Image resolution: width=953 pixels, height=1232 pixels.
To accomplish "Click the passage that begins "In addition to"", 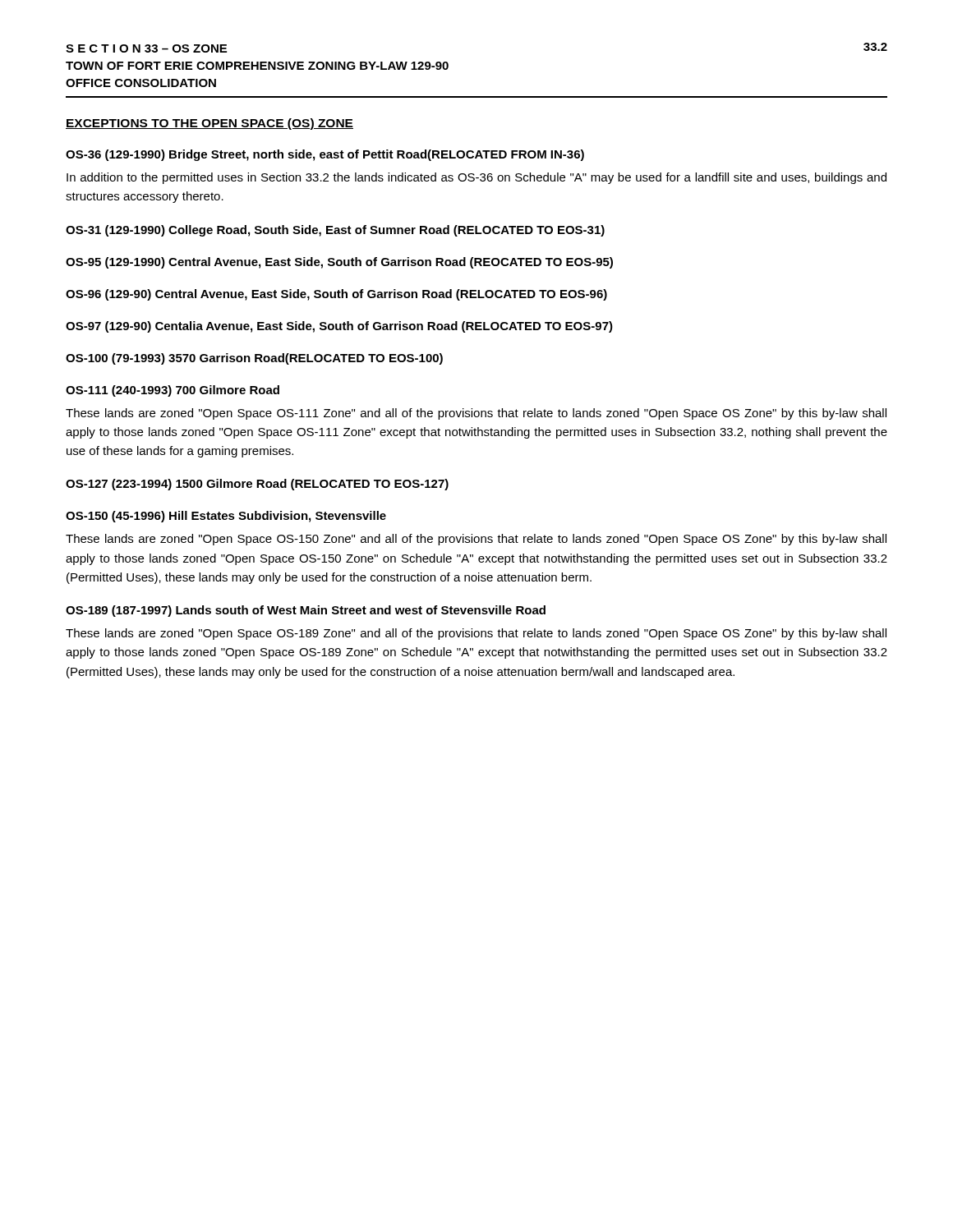I will click(476, 187).
